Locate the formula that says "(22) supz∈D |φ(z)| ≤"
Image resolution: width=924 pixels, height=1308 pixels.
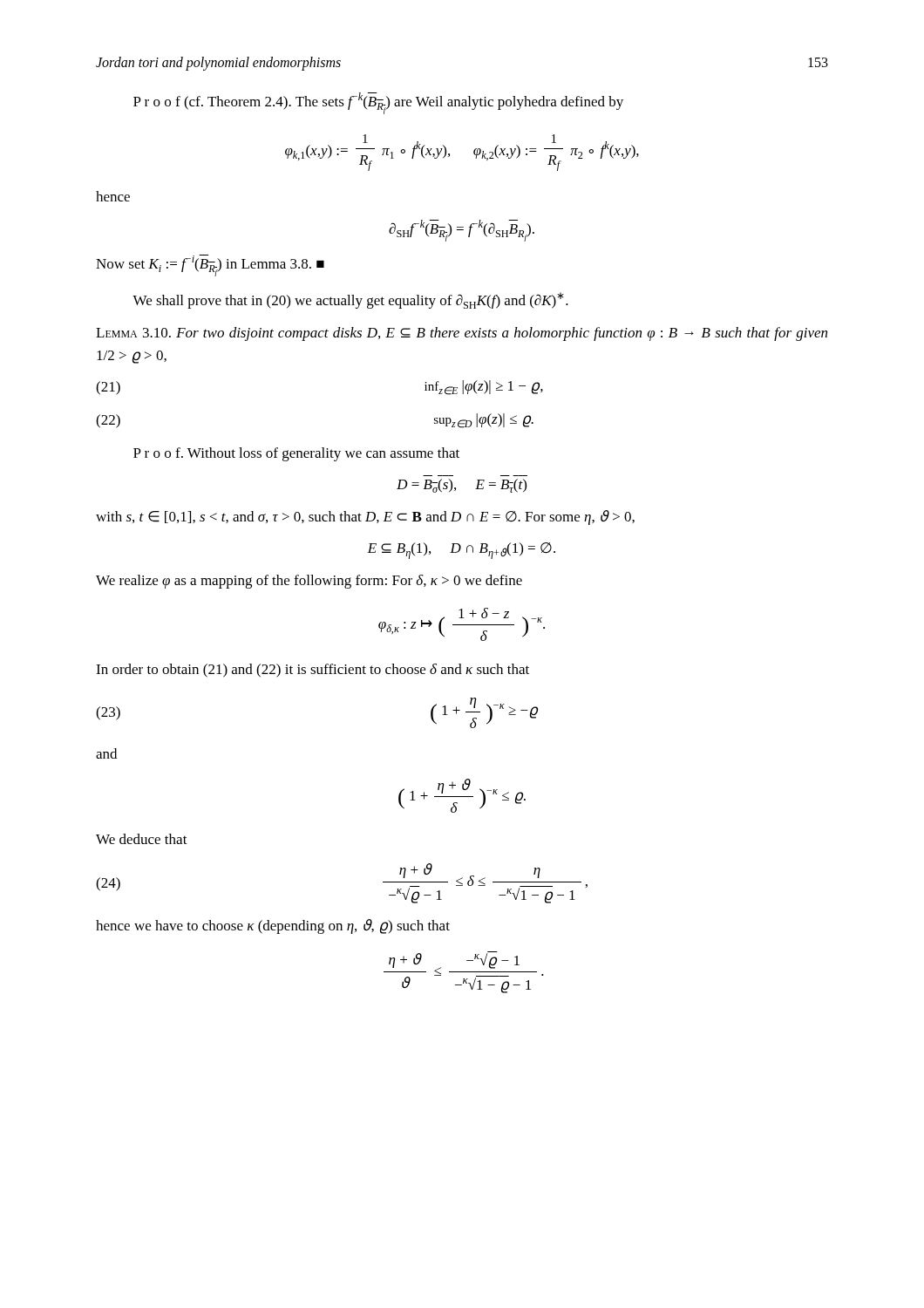click(x=462, y=420)
